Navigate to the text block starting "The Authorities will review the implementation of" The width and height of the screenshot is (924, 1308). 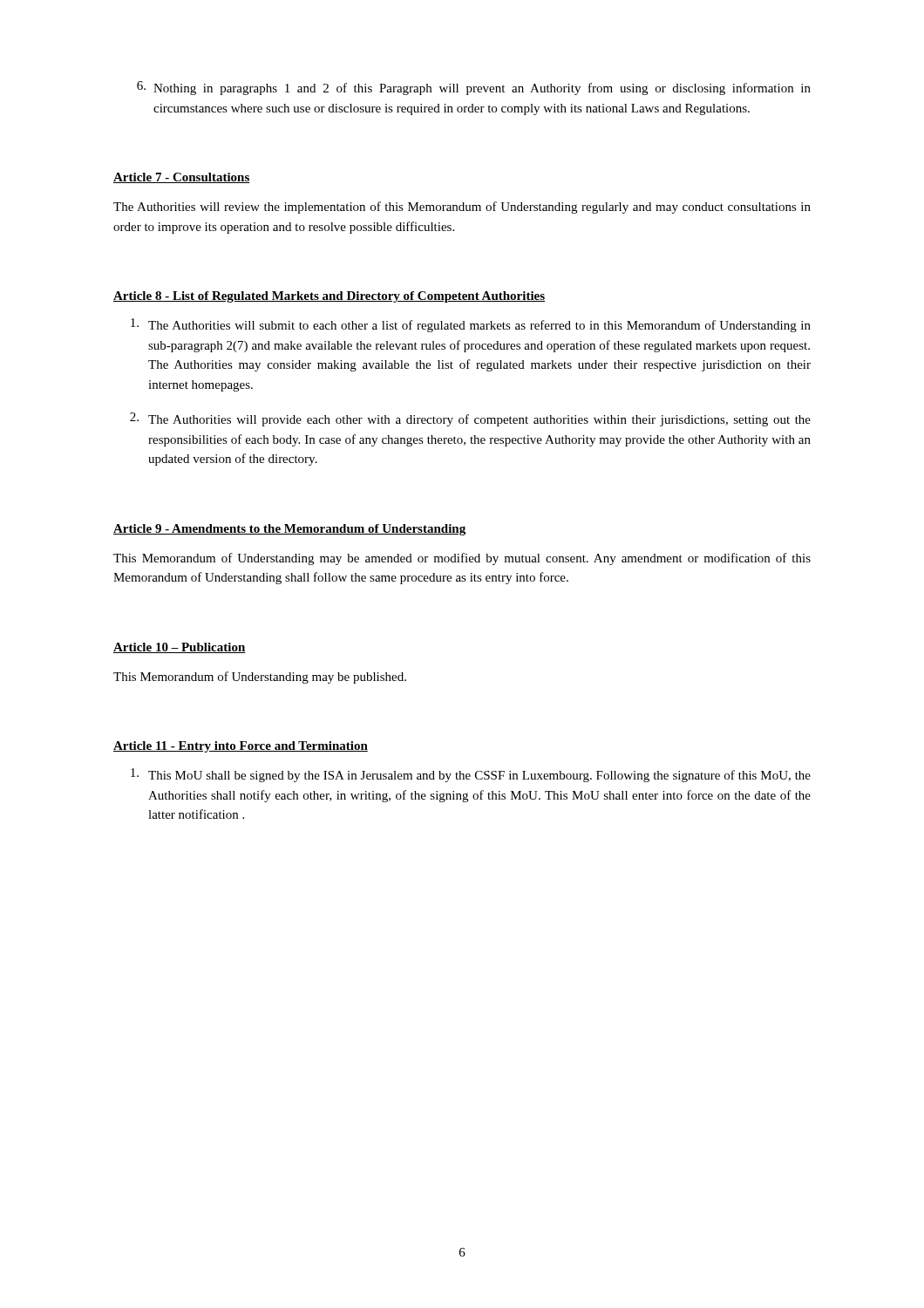462,216
